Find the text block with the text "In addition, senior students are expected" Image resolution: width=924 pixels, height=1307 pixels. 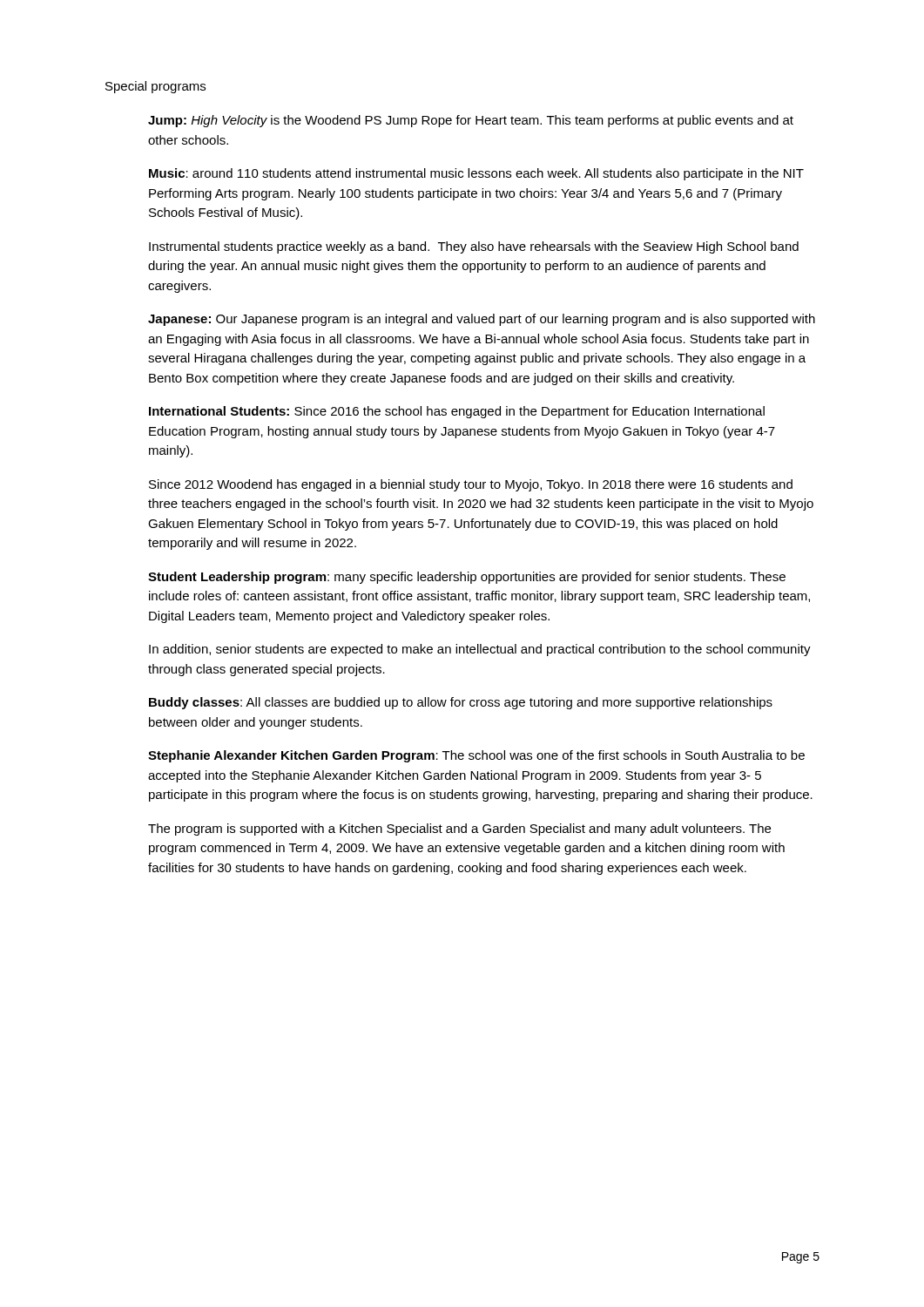click(479, 659)
